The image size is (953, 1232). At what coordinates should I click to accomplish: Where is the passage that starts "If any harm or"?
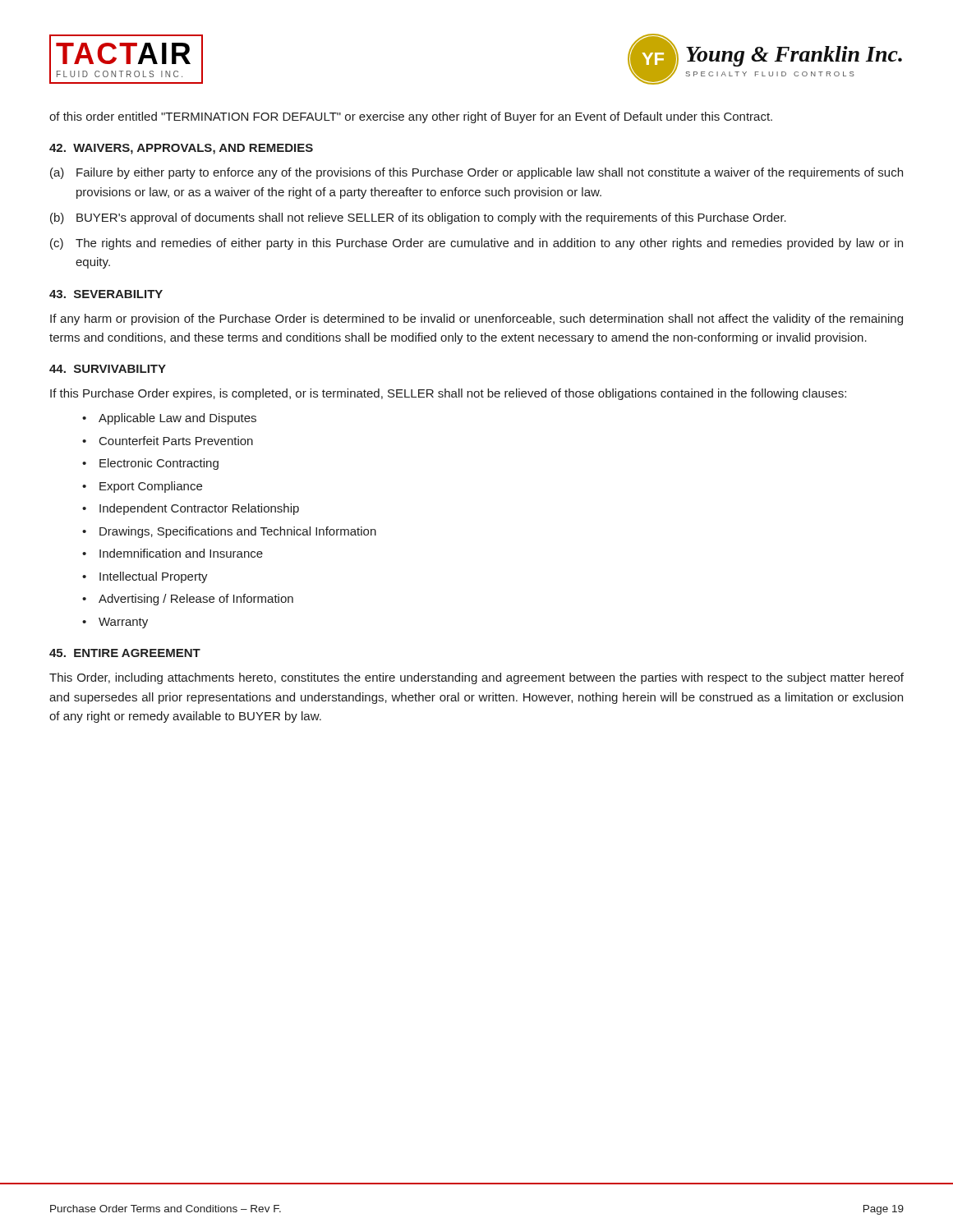tap(476, 327)
